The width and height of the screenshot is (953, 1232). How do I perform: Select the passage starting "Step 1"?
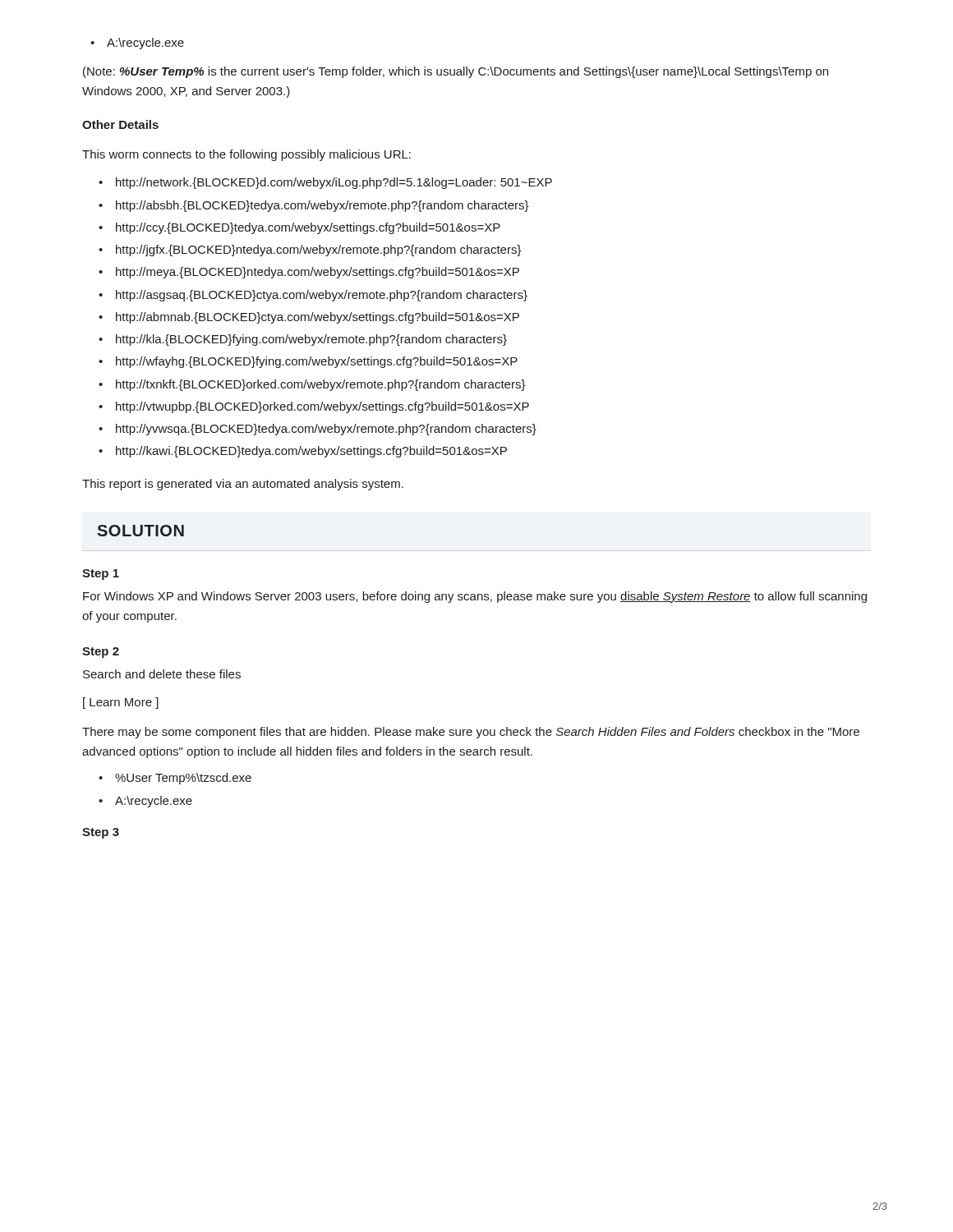[x=101, y=572]
